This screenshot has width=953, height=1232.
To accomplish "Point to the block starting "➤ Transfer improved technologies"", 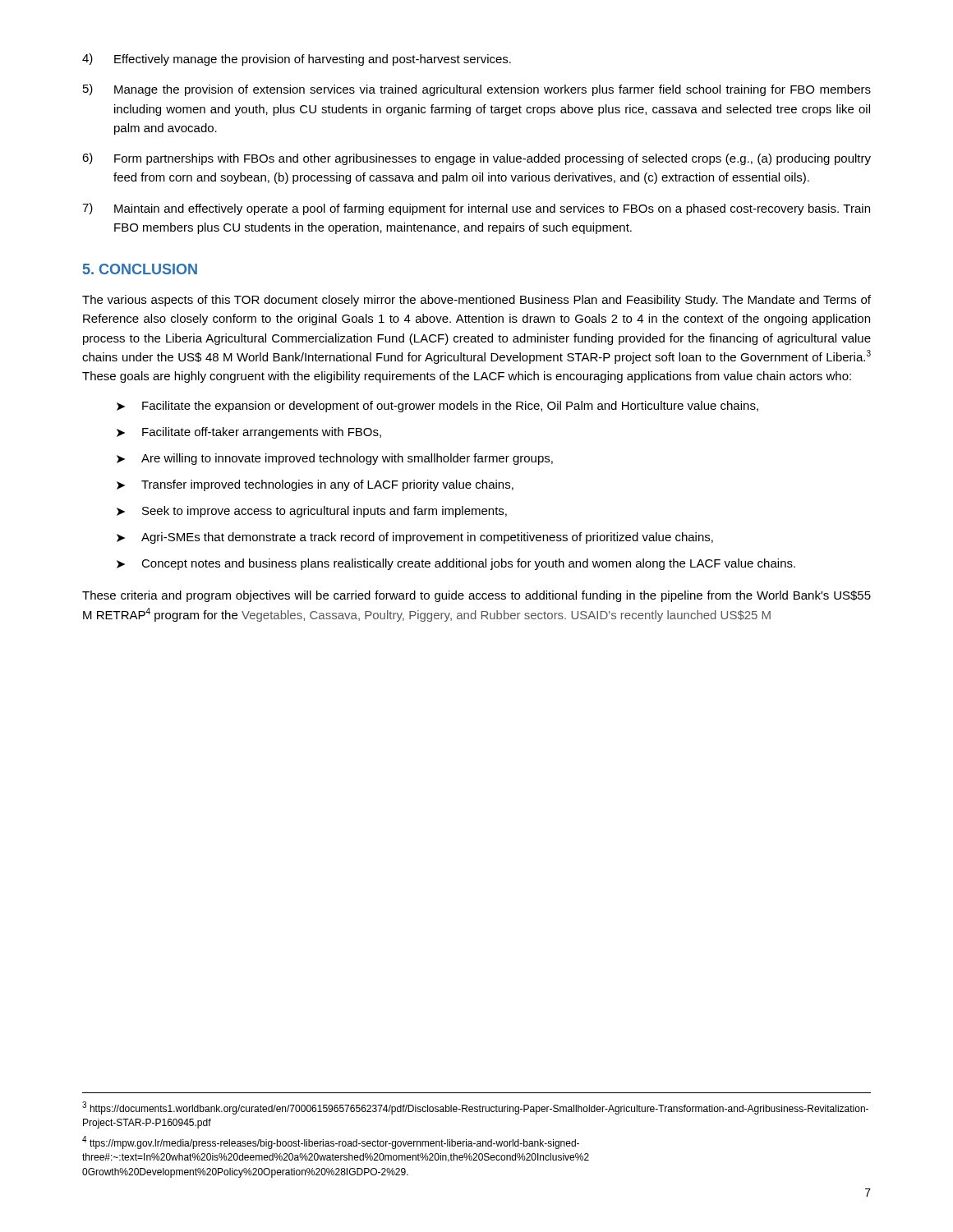I will pyautogui.click(x=476, y=486).
